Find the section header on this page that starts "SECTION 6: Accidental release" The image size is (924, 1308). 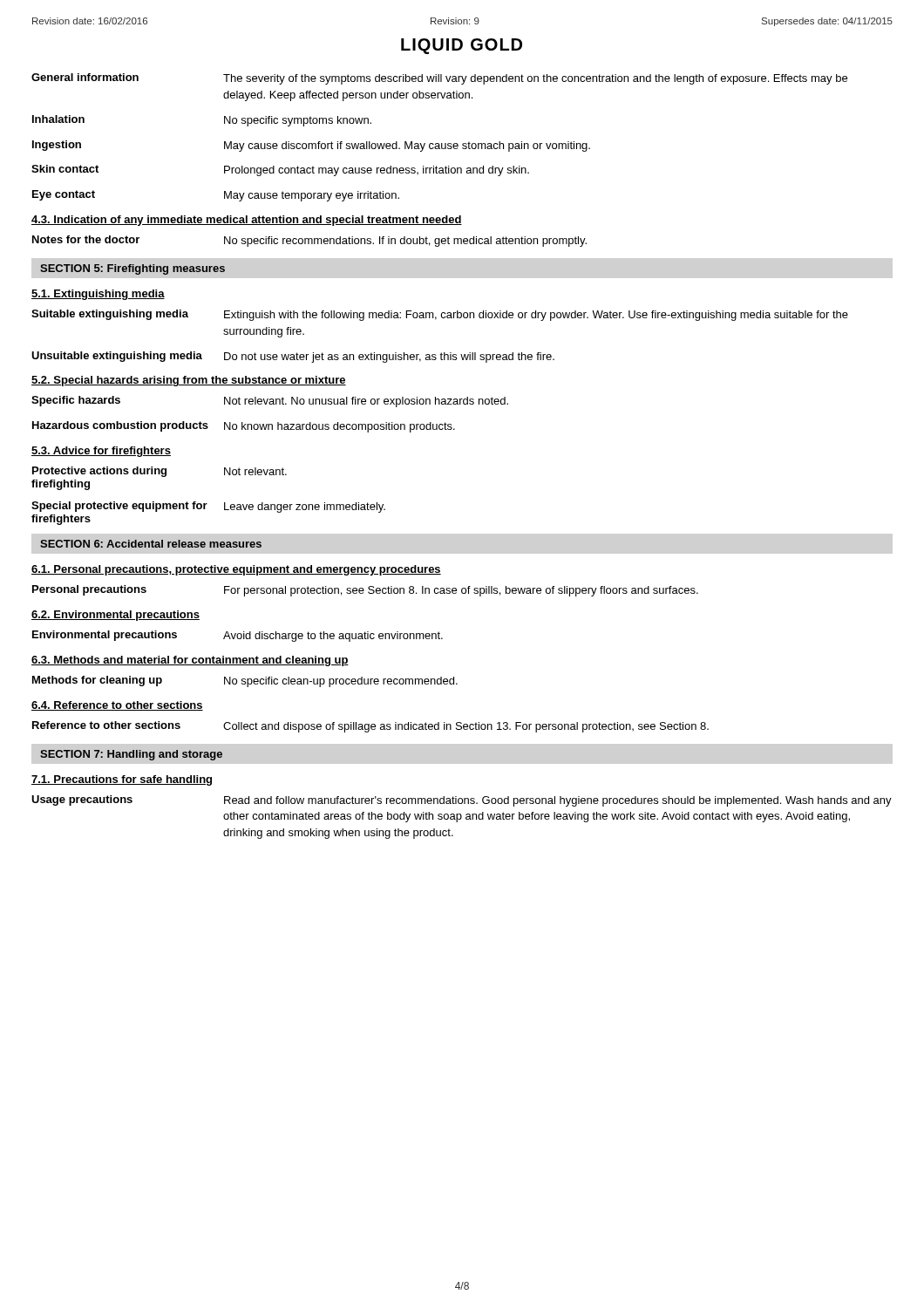(151, 544)
